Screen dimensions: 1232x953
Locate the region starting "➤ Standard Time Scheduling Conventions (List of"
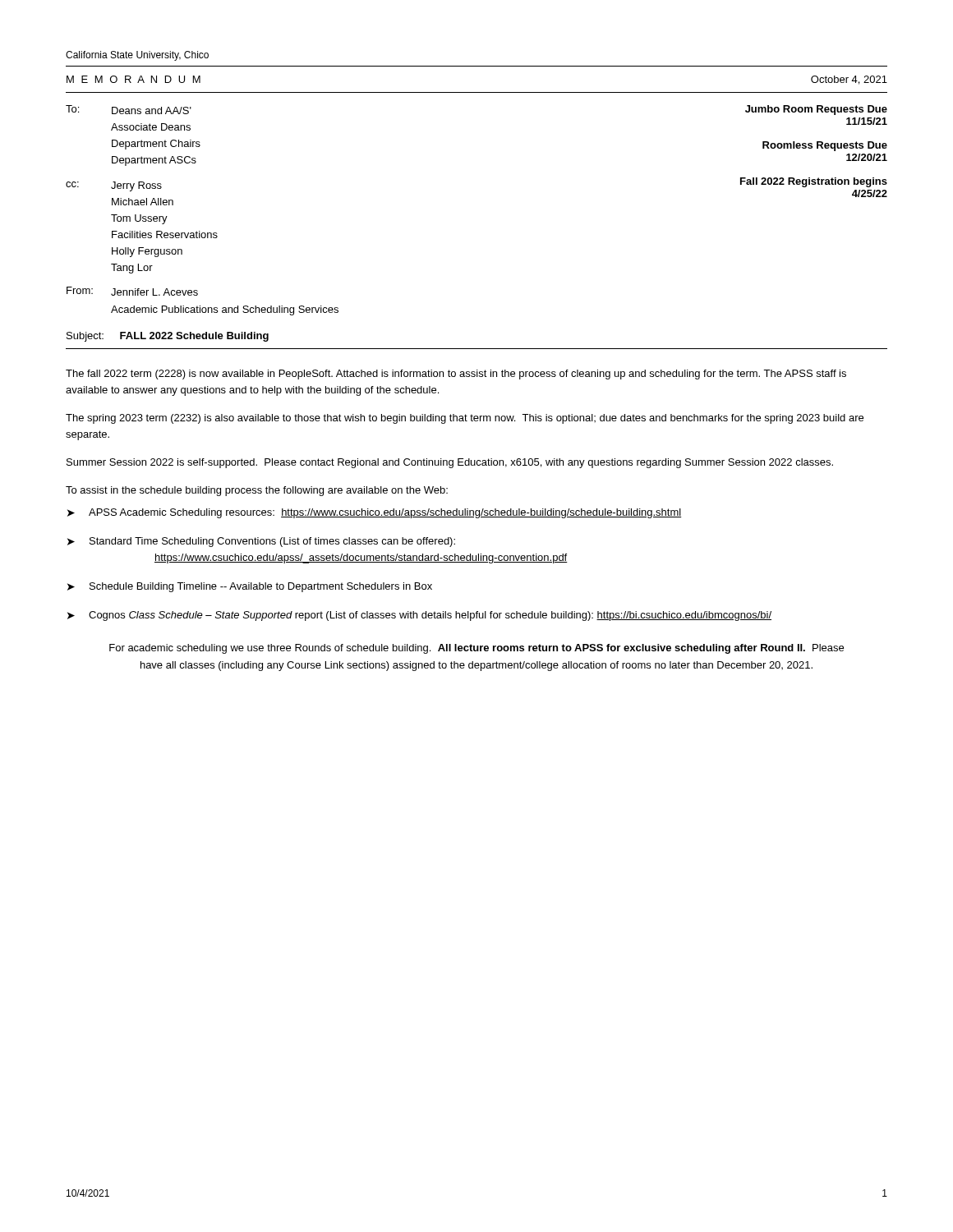point(476,550)
